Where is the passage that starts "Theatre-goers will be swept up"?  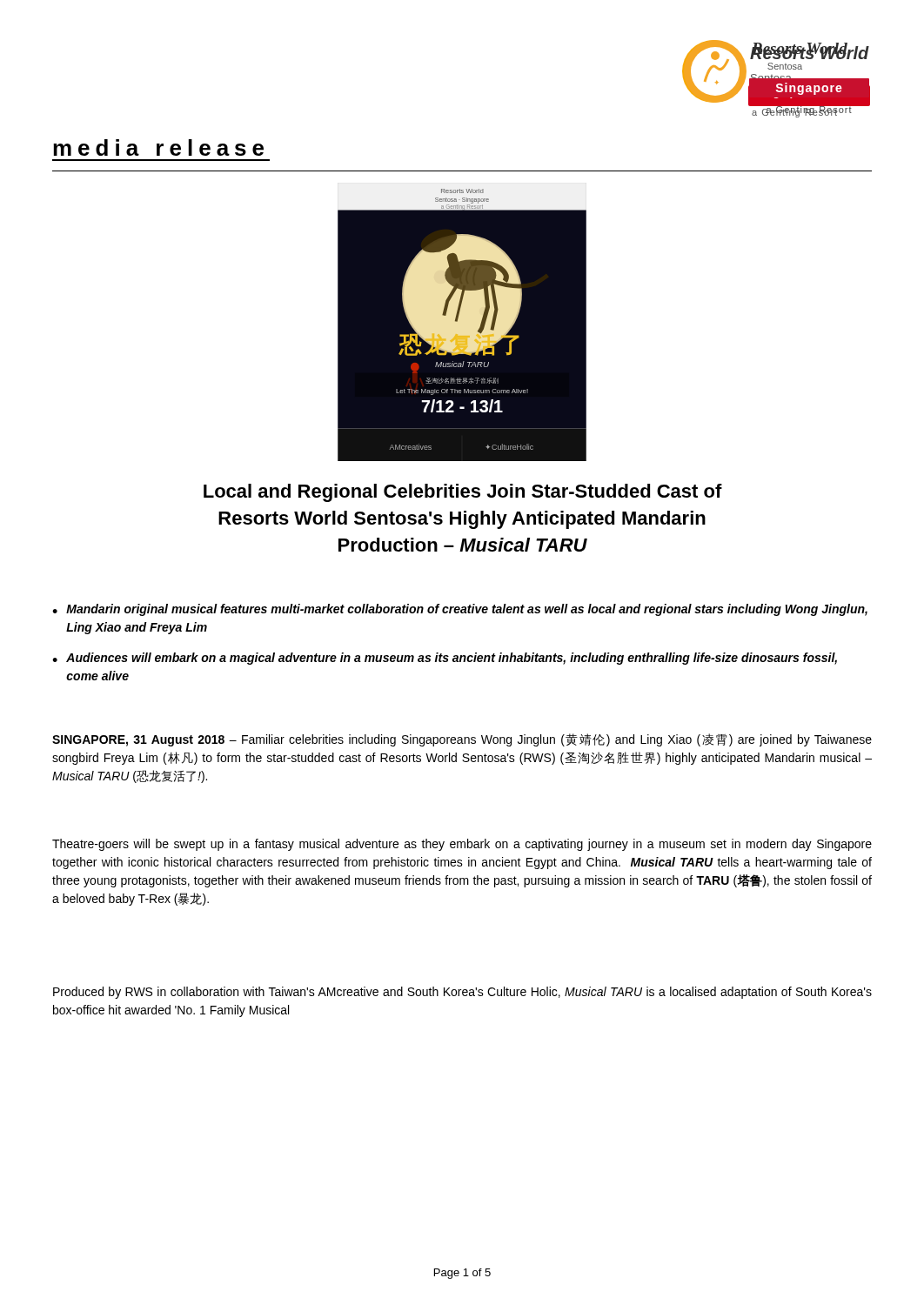coord(462,871)
